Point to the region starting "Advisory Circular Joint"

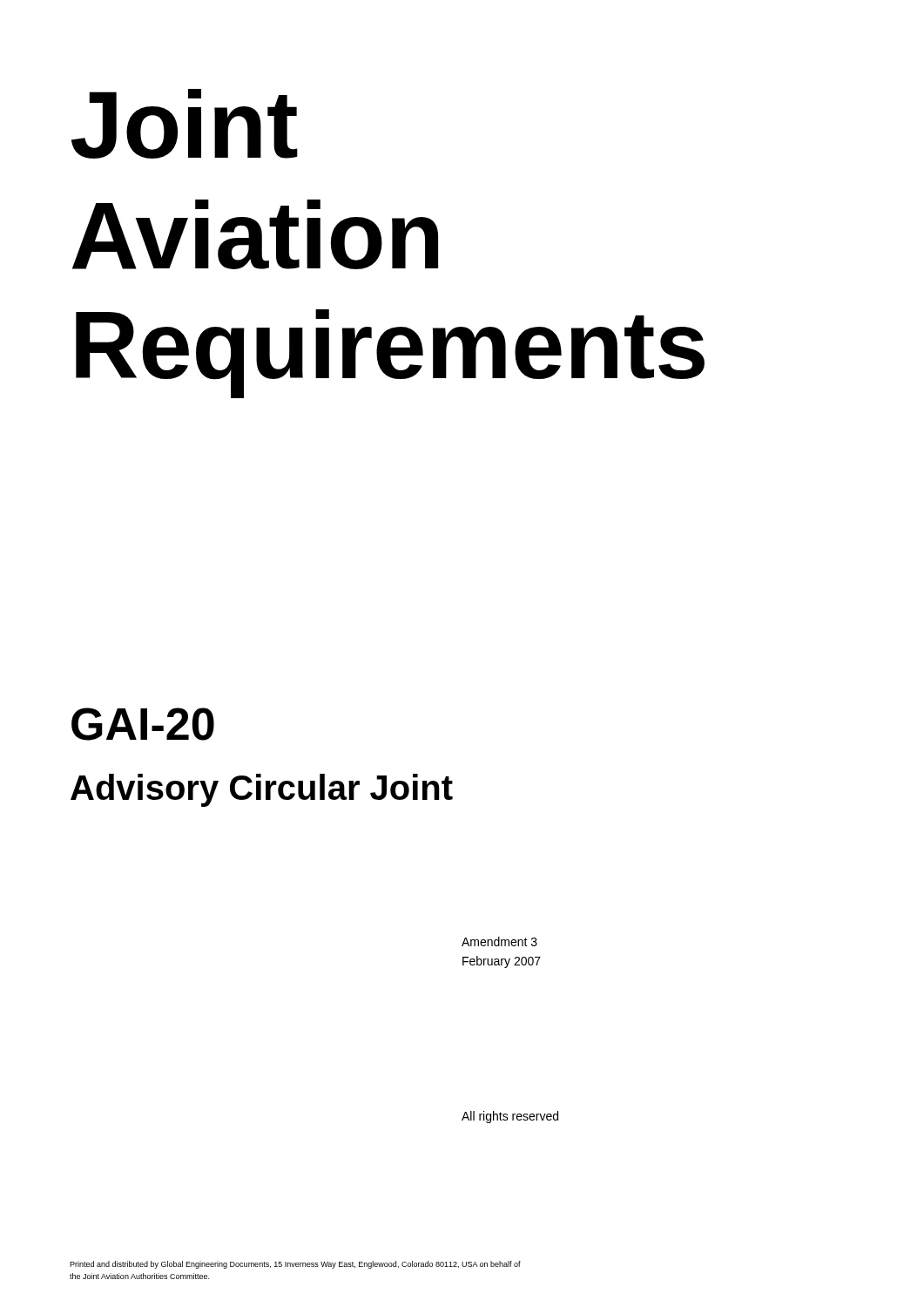click(x=261, y=788)
